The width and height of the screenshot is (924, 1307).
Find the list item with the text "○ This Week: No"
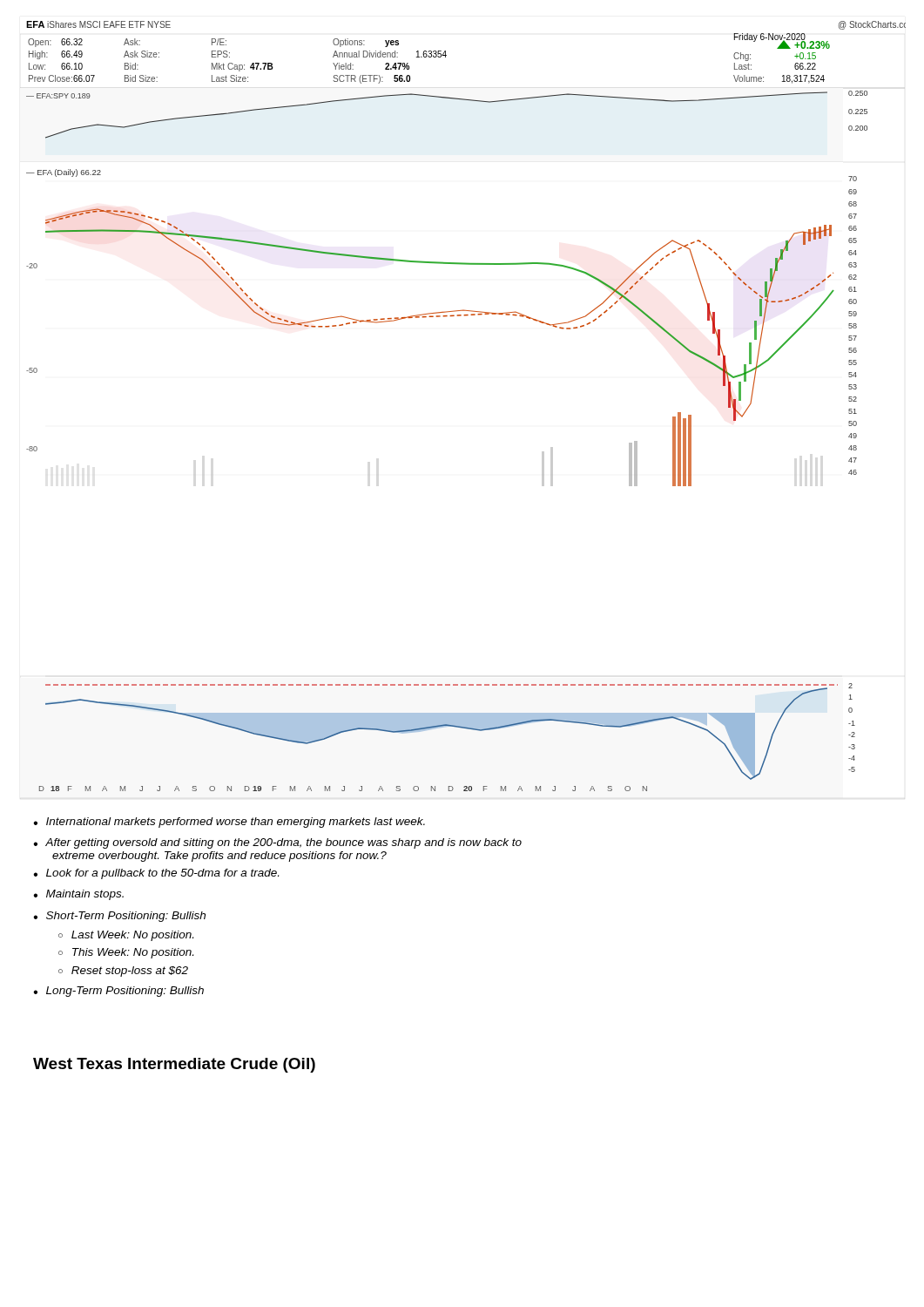[x=126, y=953]
